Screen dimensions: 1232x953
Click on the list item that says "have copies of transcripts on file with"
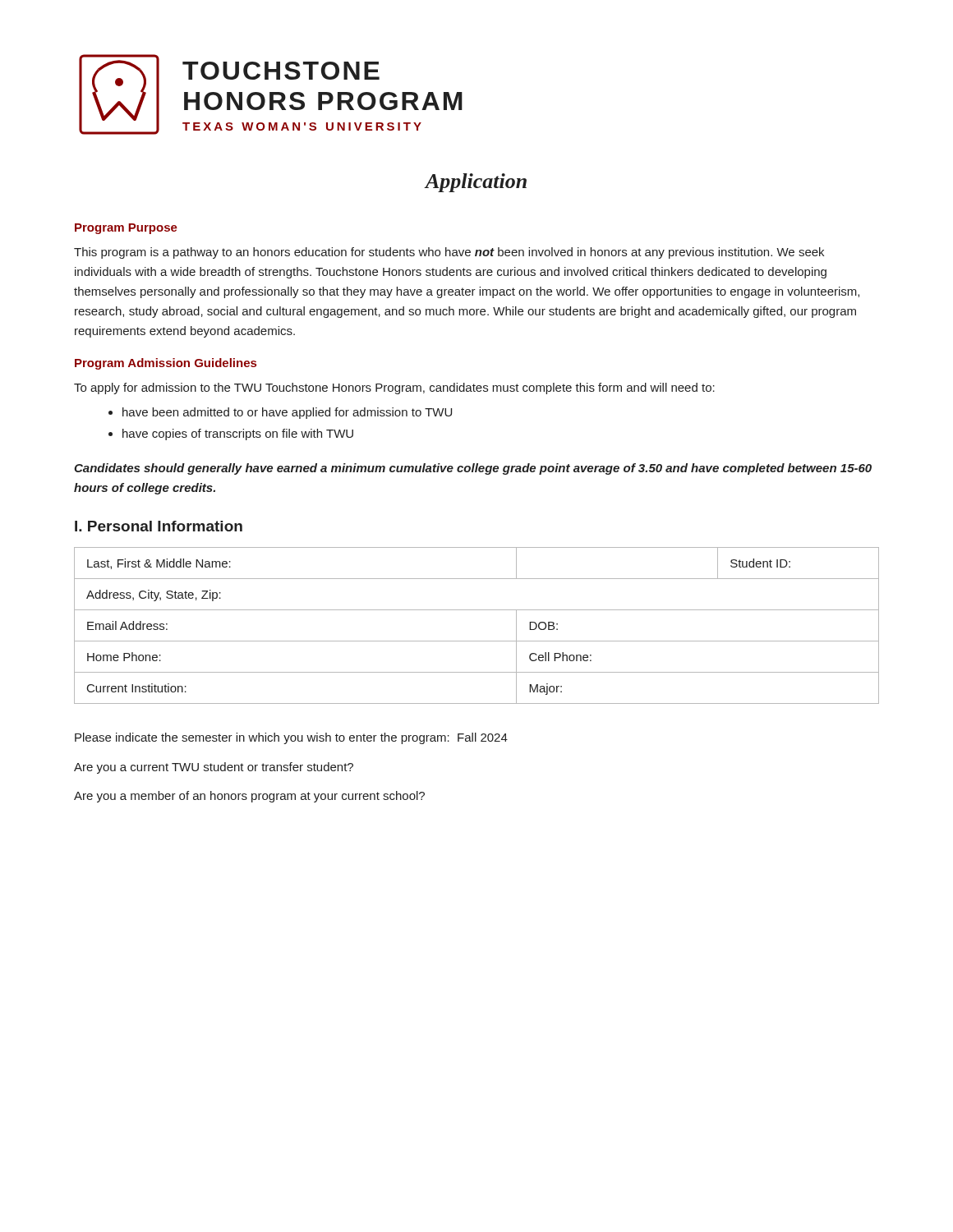238,433
